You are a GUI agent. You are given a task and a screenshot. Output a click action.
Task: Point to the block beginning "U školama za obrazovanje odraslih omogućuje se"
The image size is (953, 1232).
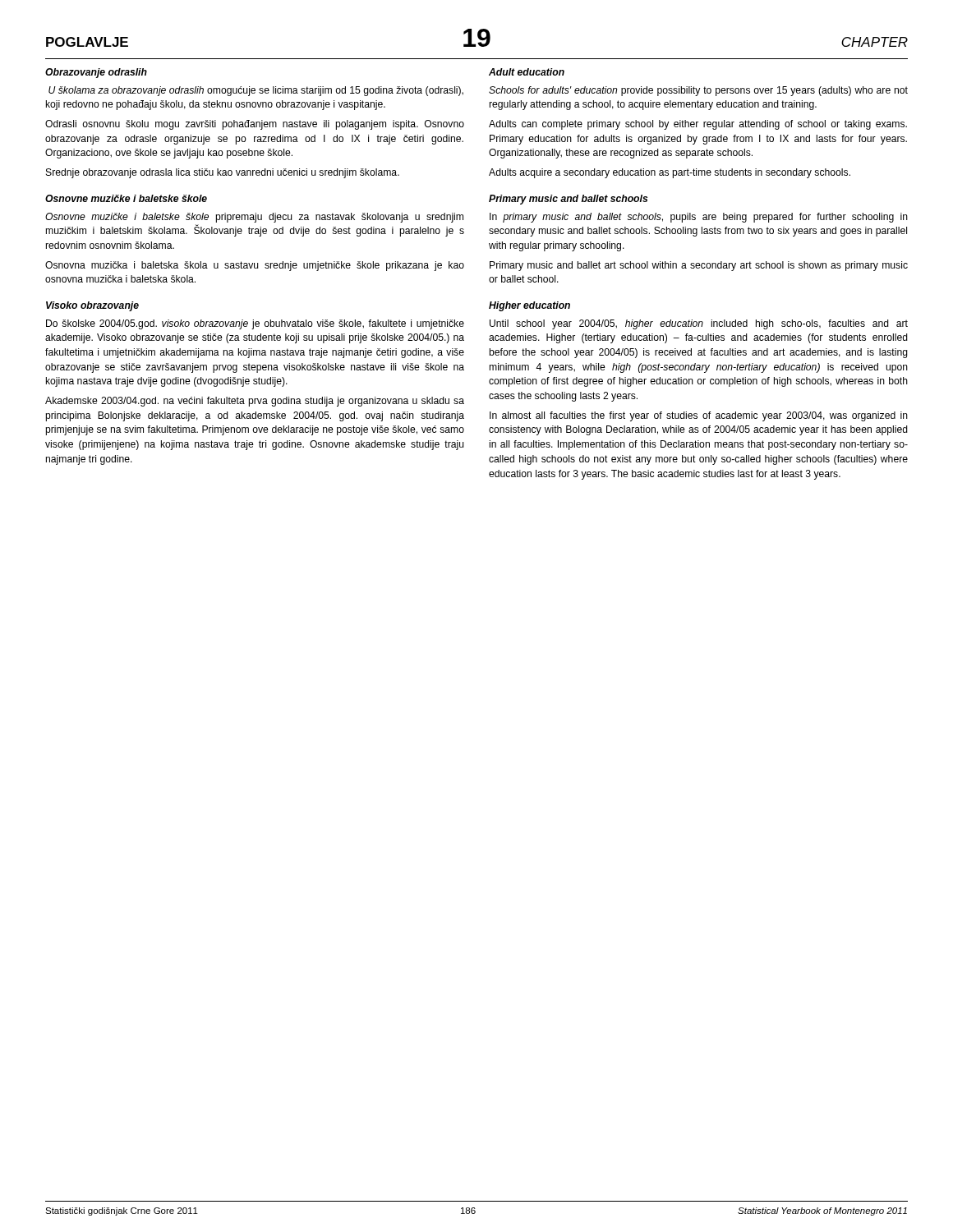(255, 132)
